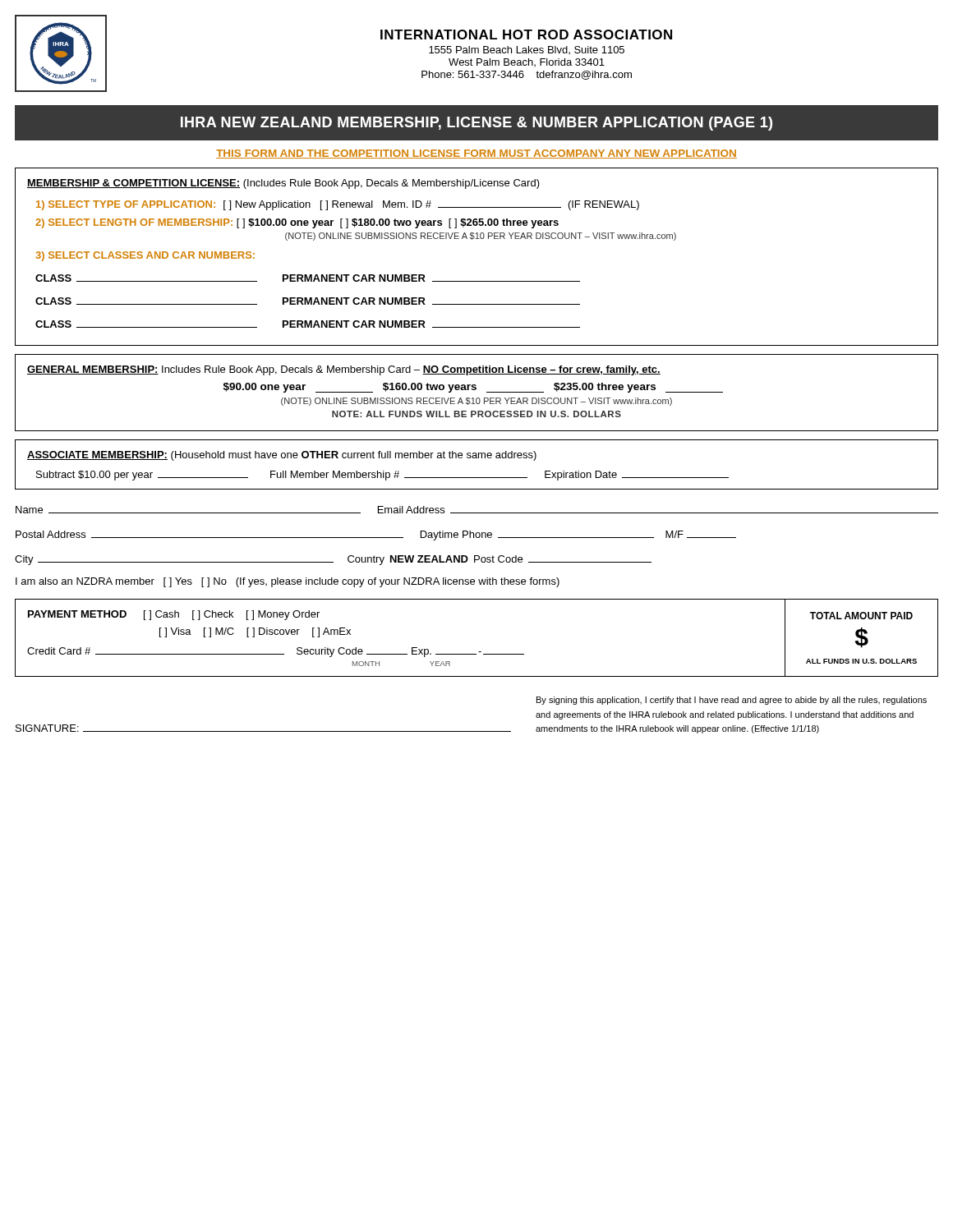Locate the table with the text "MEMBERSHIP & COMPETITION LICENSE: (Includes"
Image resolution: width=953 pixels, height=1232 pixels.
tap(476, 257)
